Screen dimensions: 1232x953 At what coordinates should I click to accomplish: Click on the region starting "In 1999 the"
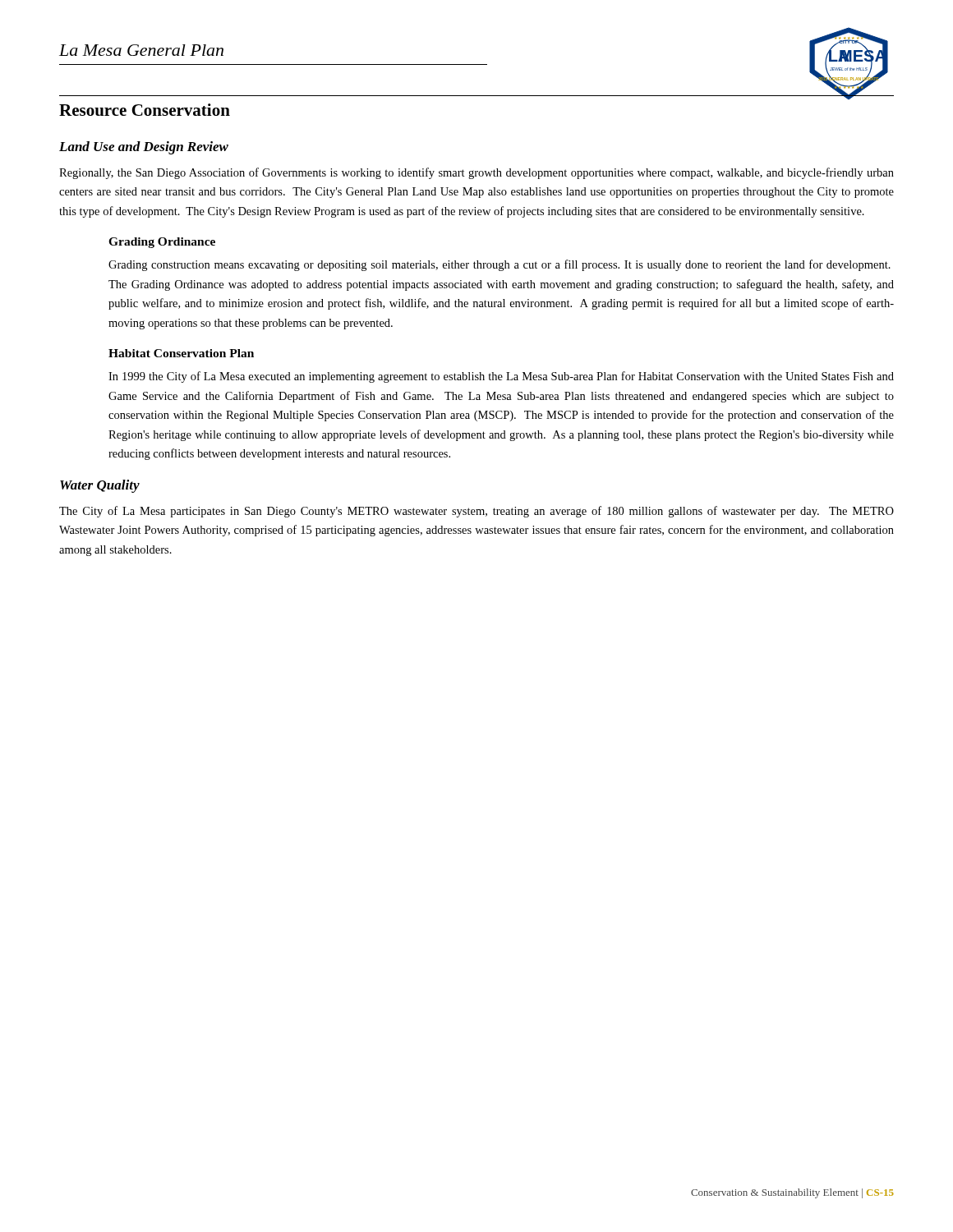click(x=501, y=415)
